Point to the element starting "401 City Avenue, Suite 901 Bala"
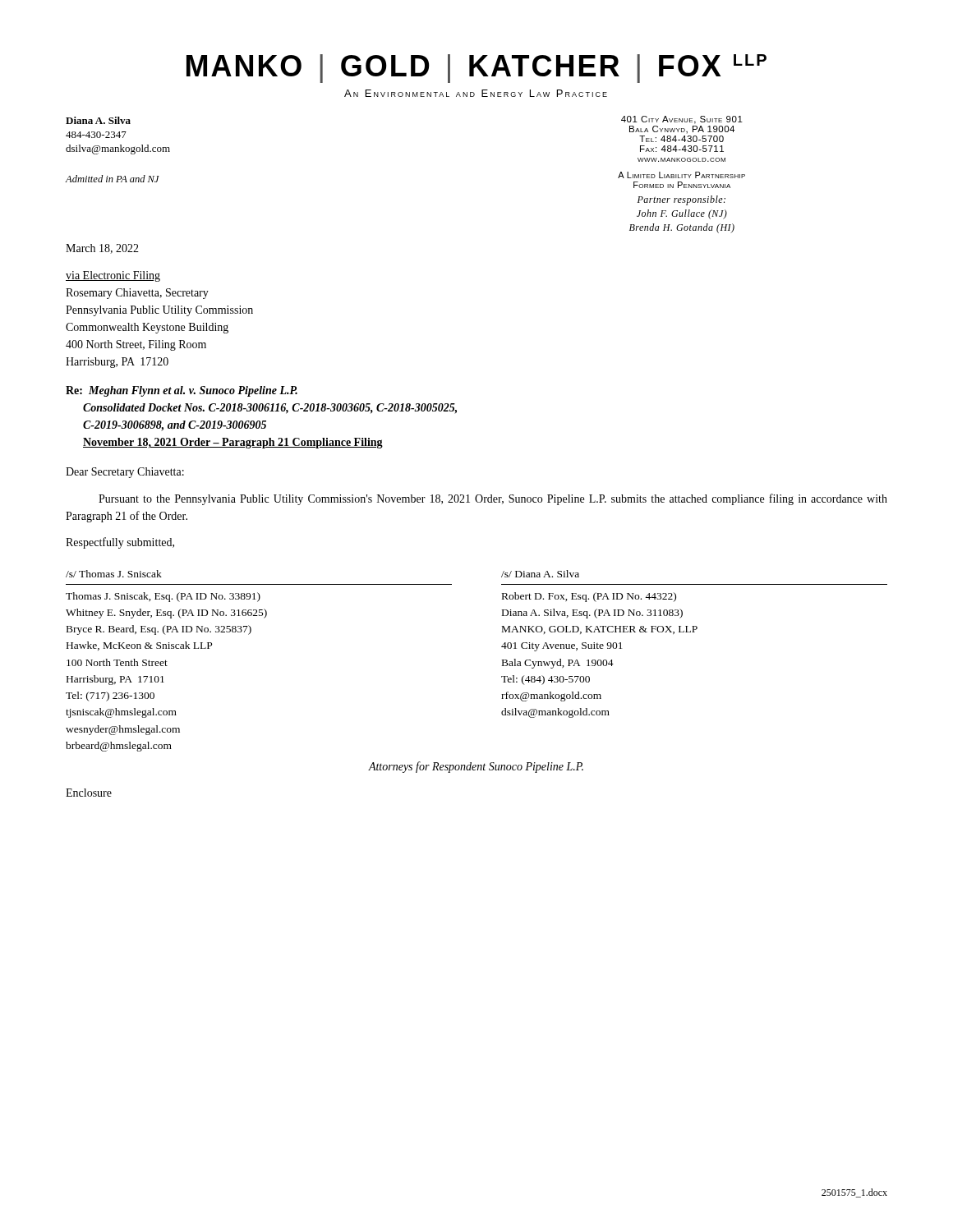Screen dimensions: 1232x953 pos(682,174)
